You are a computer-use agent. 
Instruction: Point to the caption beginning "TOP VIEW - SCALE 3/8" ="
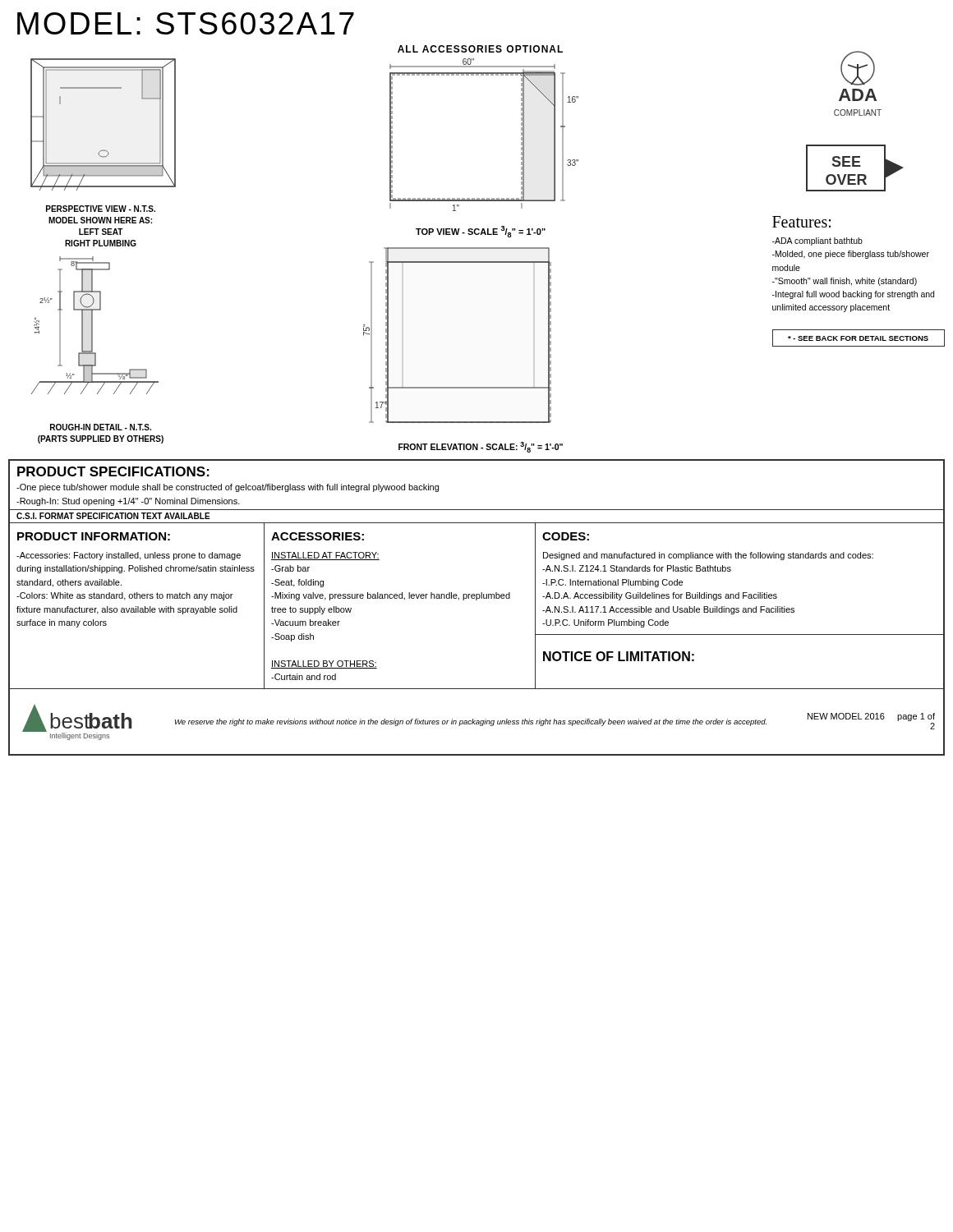pos(481,232)
